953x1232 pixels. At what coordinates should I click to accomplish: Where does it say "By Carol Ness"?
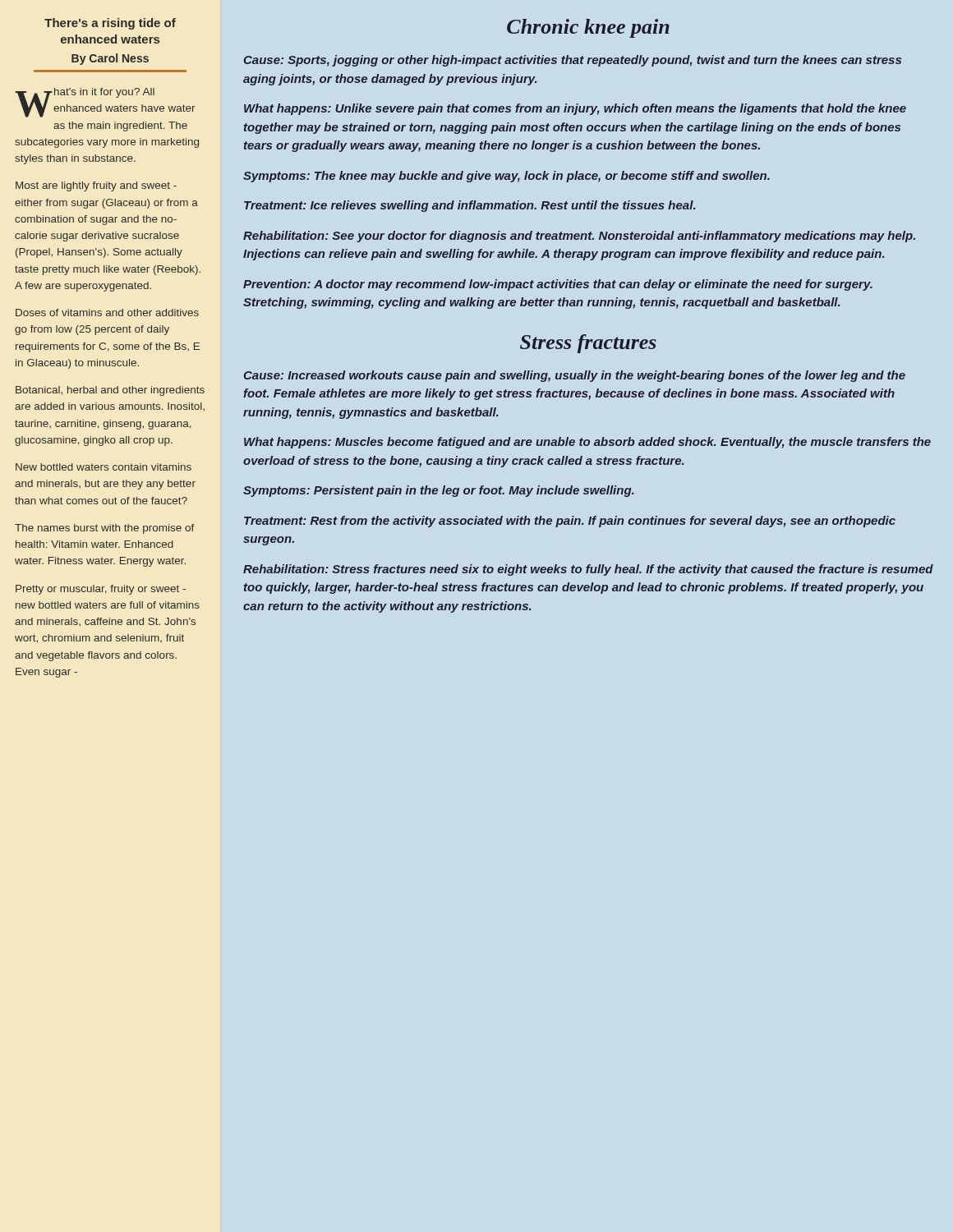110,58
